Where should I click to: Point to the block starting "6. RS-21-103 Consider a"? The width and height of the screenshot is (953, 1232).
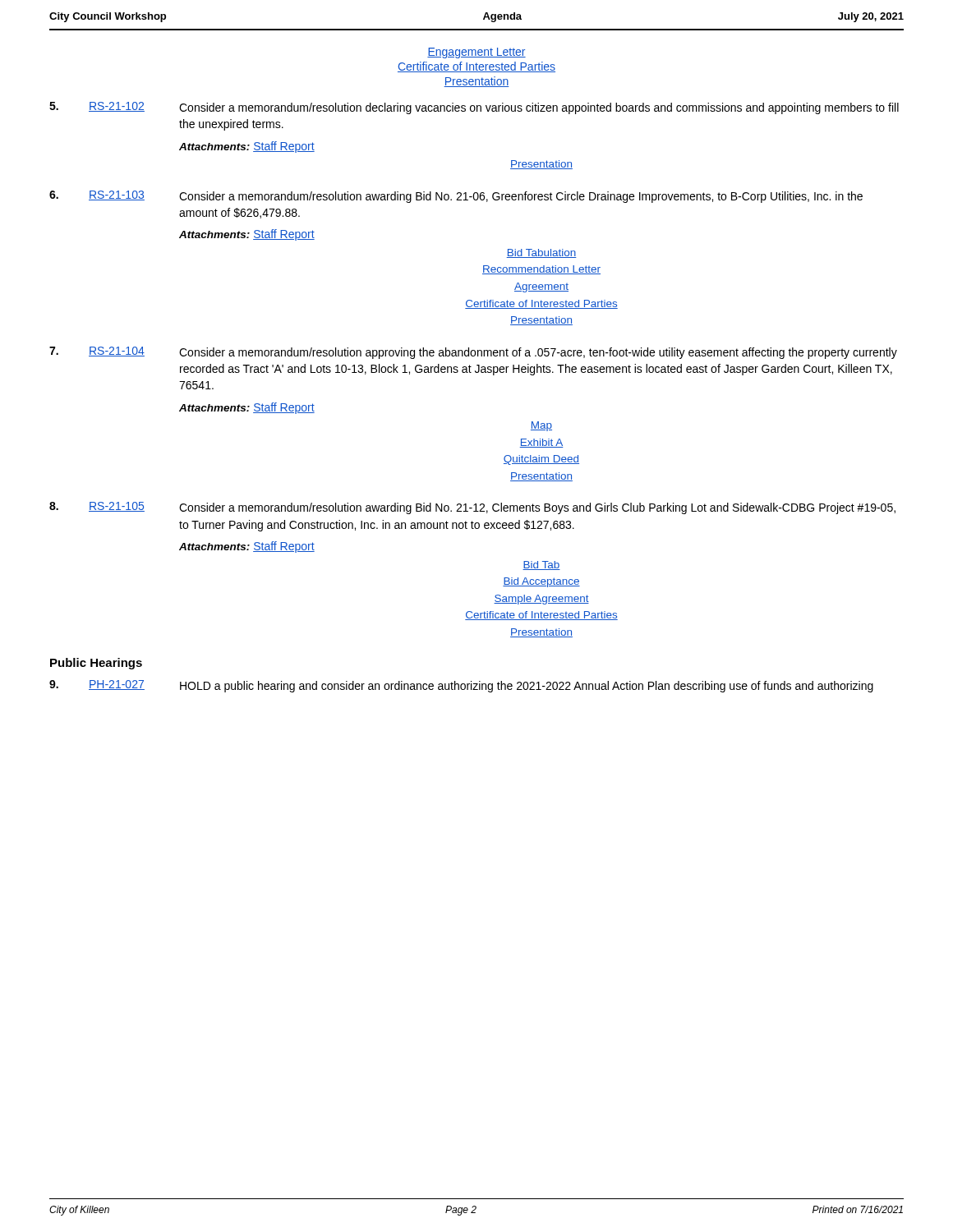coord(476,258)
